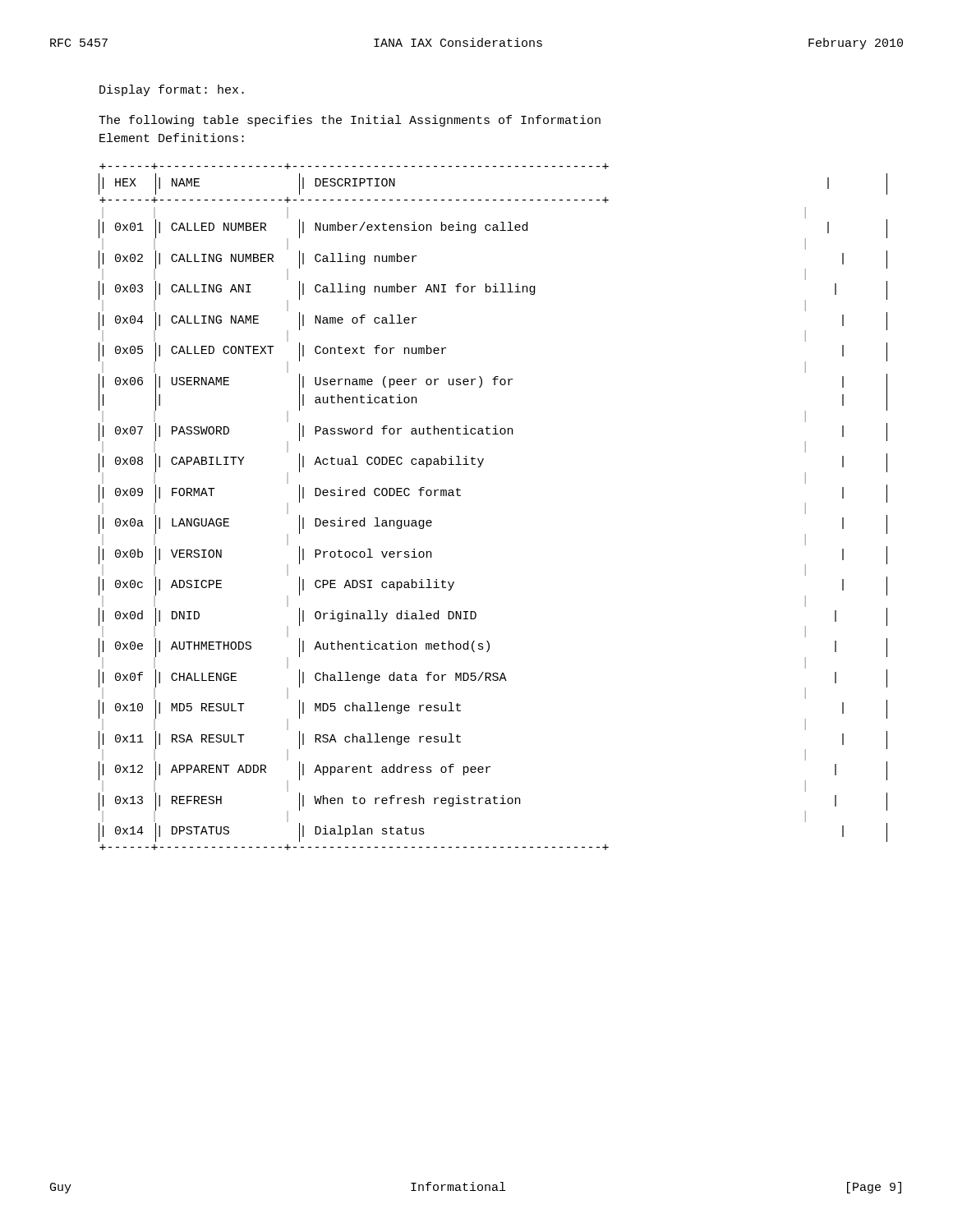Locate the table with the text "| Name of caller"
This screenshot has height=1232, width=953.
tap(493, 507)
